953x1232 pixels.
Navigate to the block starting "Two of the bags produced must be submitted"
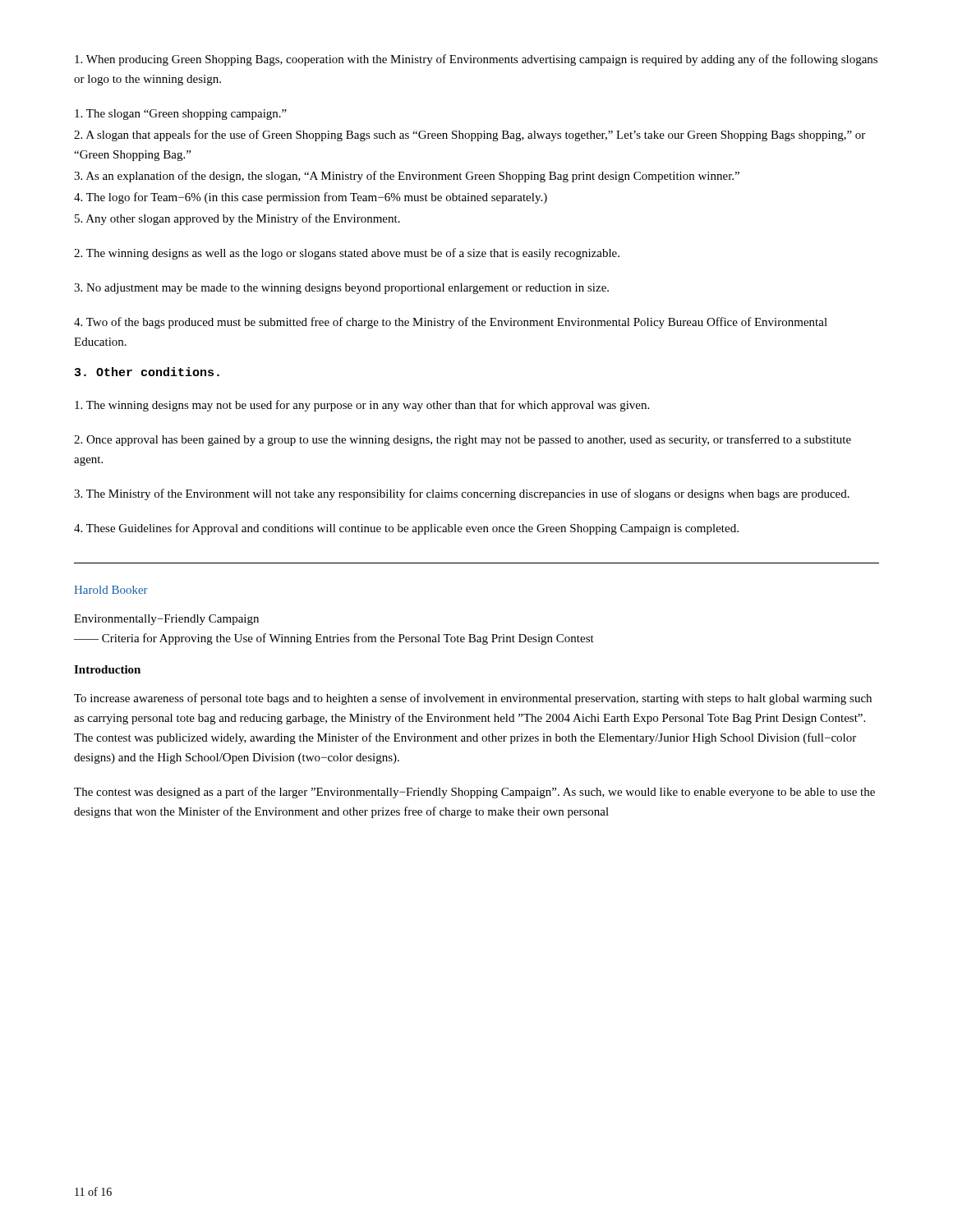[451, 332]
